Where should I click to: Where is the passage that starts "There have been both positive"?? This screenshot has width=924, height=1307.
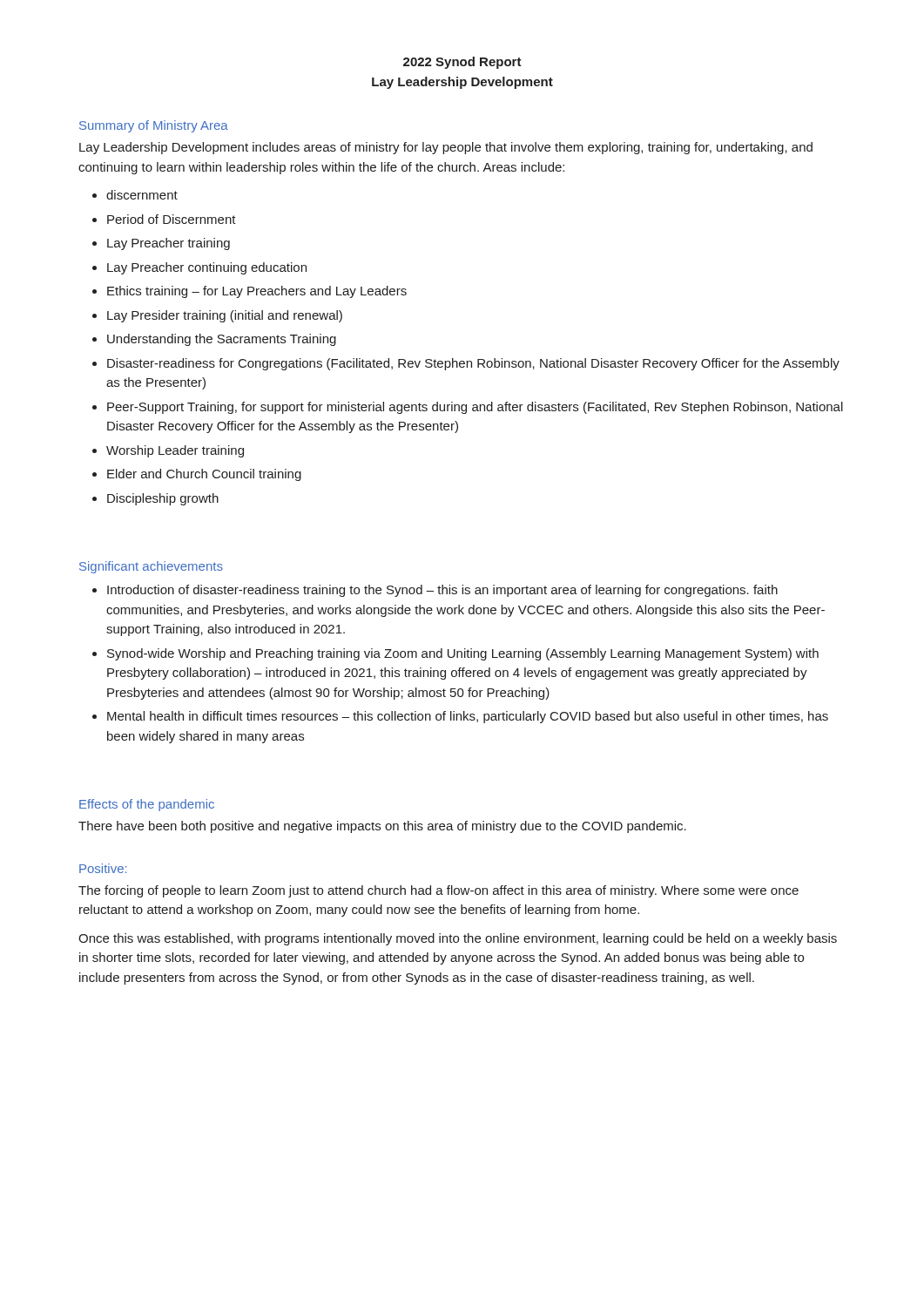(x=383, y=826)
